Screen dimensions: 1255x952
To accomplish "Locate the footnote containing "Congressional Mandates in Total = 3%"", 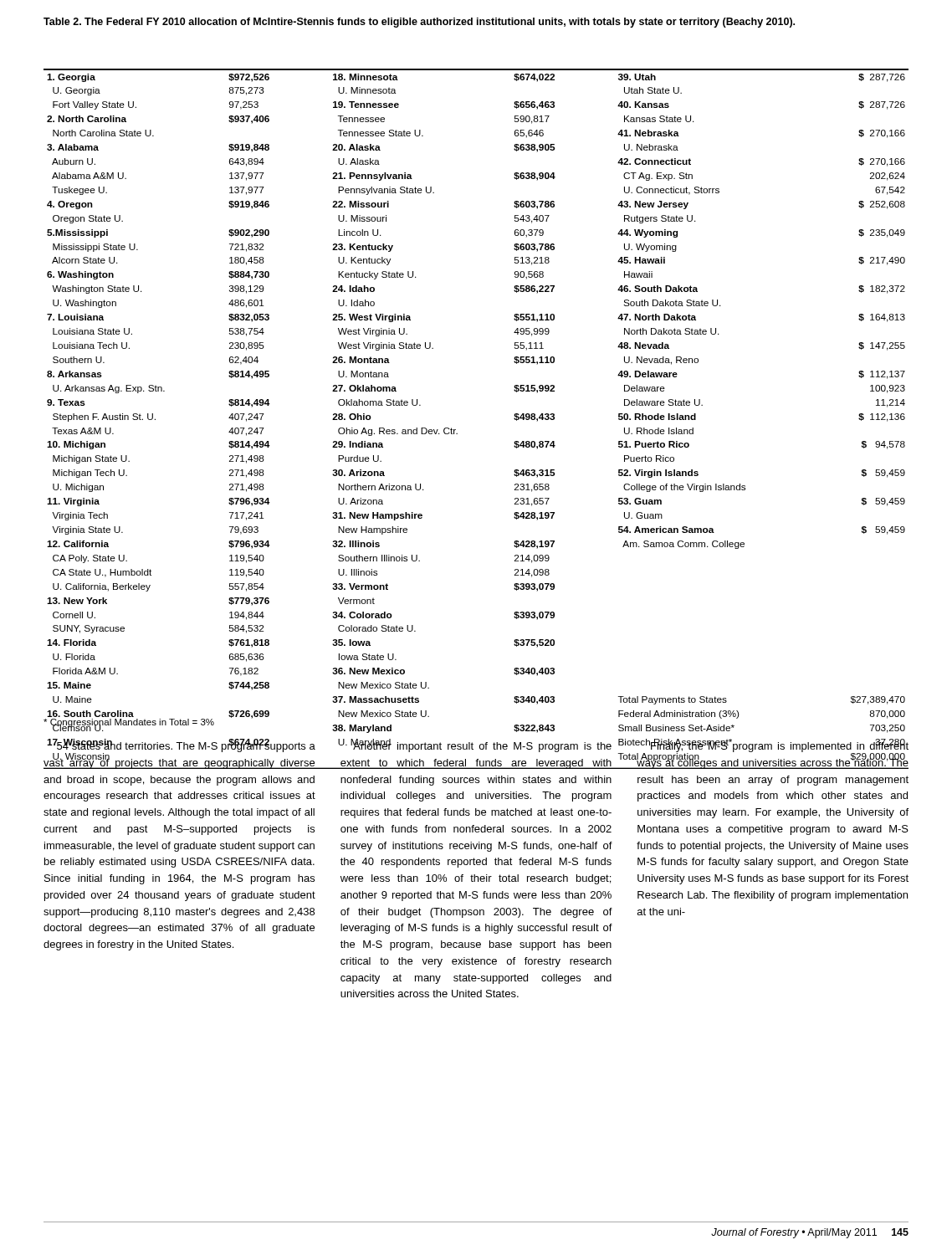I will click(x=129, y=722).
